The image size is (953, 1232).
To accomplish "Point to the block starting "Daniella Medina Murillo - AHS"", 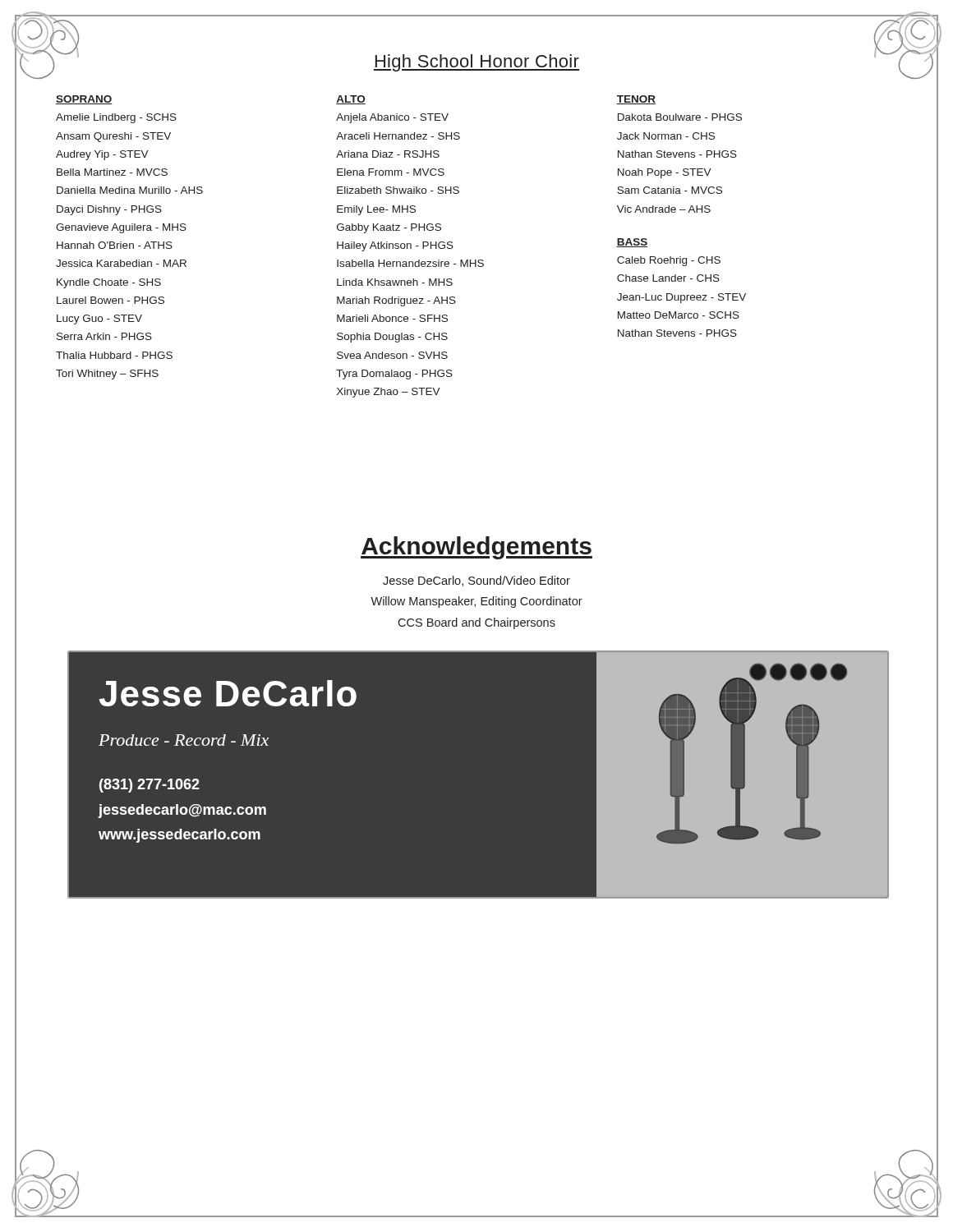I will [130, 190].
